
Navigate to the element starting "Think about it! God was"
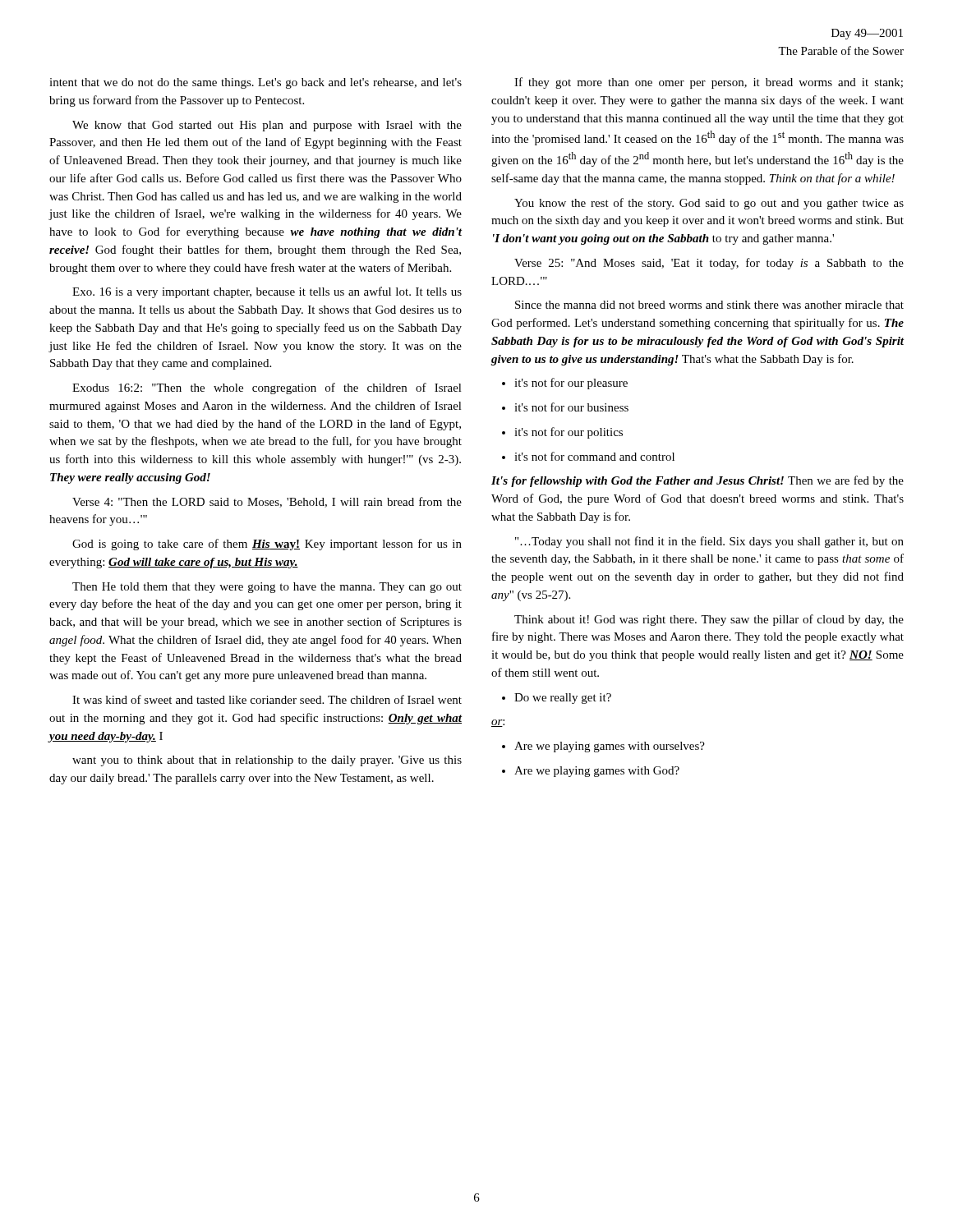pos(698,646)
